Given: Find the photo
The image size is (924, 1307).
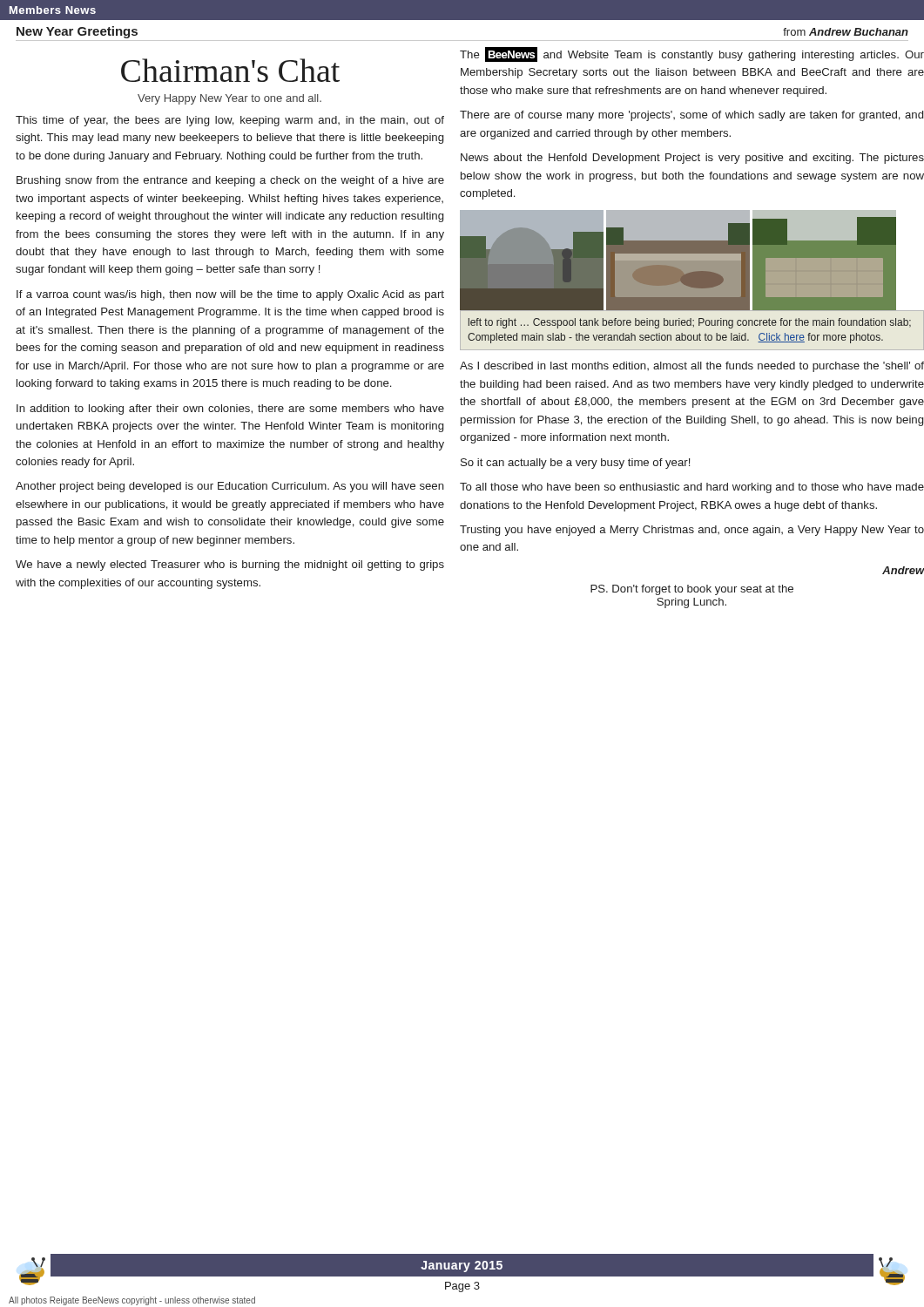Looking at the screenshot, I should (692, 260).
